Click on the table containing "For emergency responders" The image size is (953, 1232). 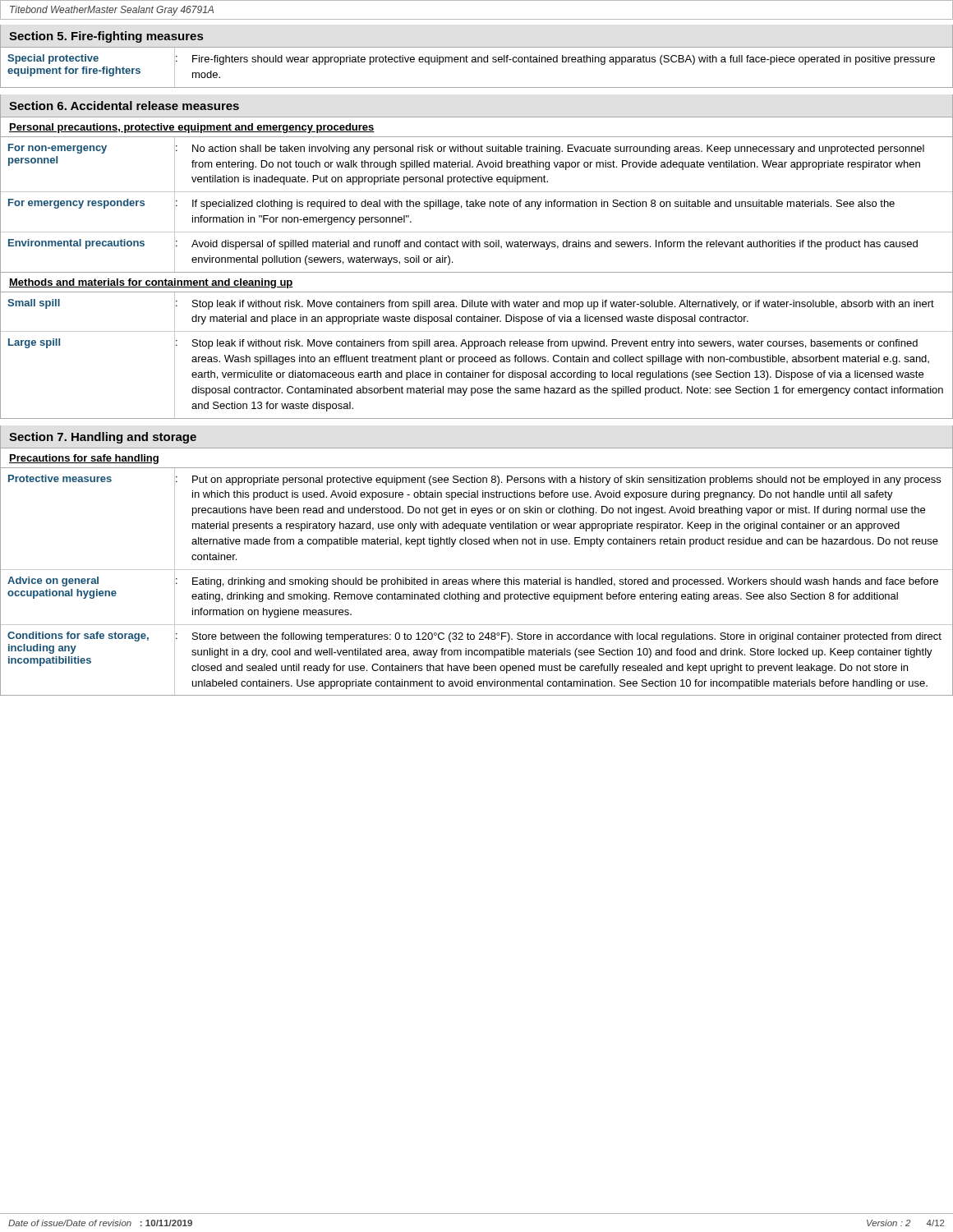click(x=476, y=205)
